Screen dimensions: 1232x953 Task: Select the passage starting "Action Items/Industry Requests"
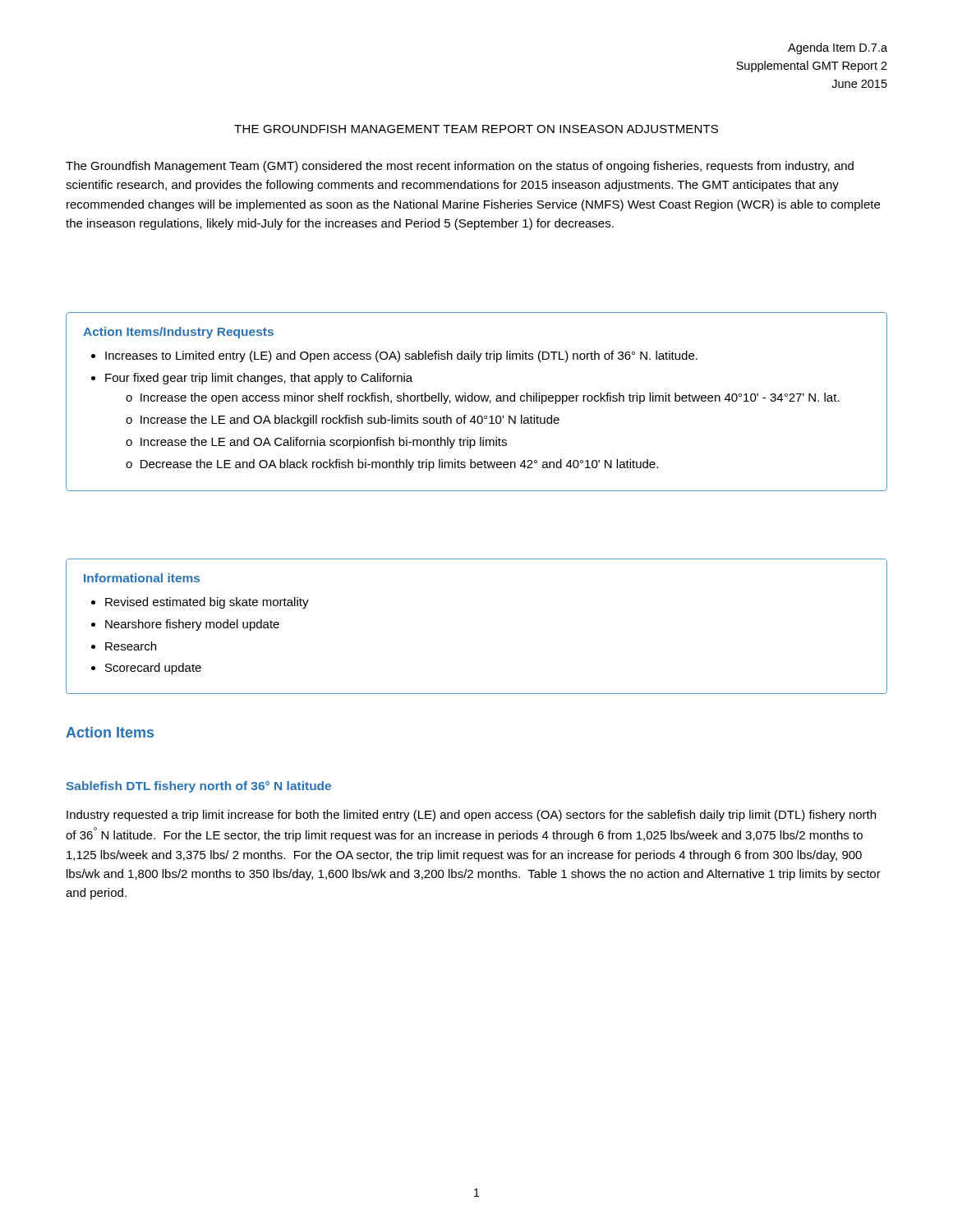[x=178, y=331]
